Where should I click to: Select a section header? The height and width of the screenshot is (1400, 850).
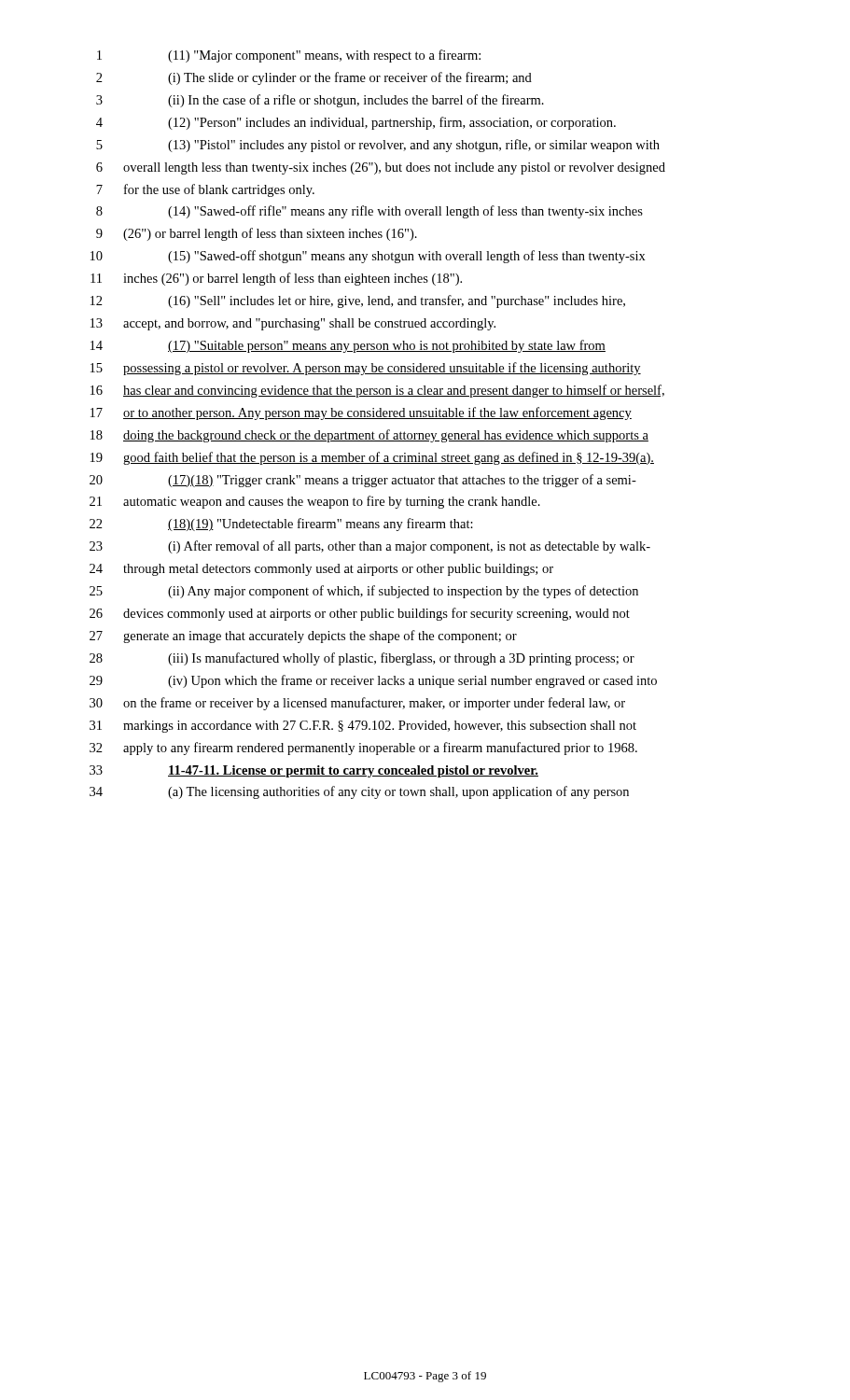(x=425, y=770)
